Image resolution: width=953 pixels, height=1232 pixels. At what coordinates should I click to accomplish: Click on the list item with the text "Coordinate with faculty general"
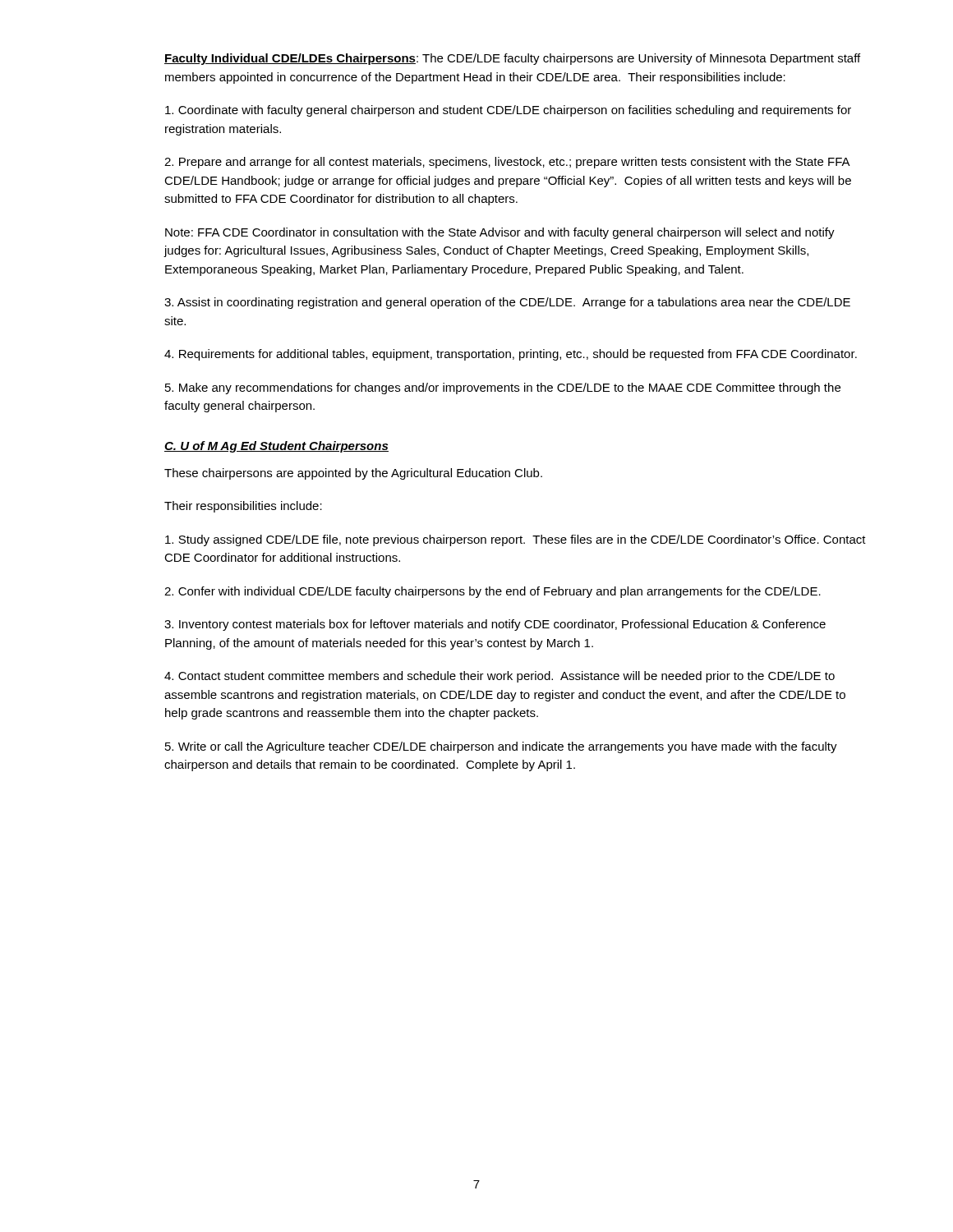point(508,119)
